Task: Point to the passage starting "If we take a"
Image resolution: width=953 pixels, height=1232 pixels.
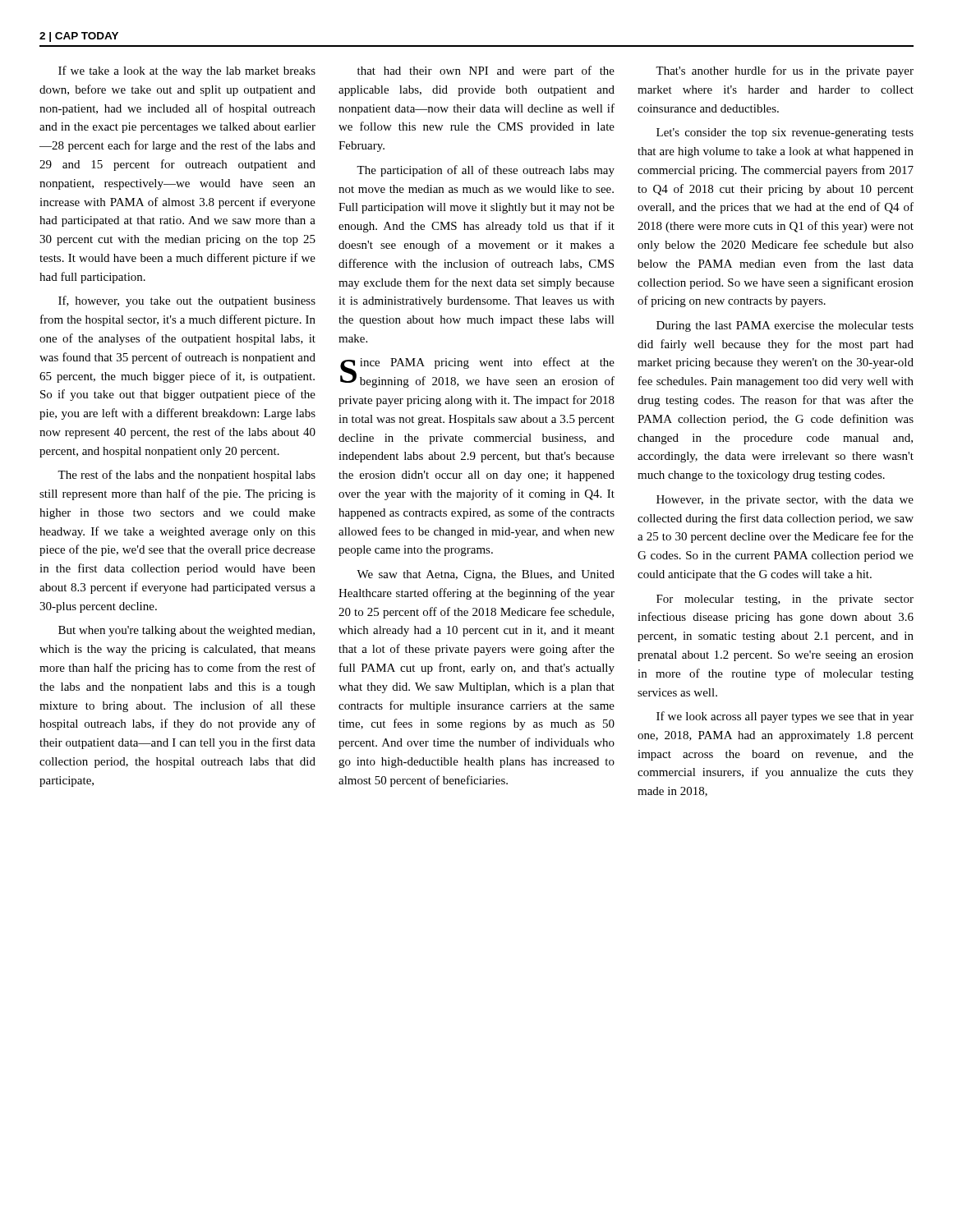Action: point(177,426)
